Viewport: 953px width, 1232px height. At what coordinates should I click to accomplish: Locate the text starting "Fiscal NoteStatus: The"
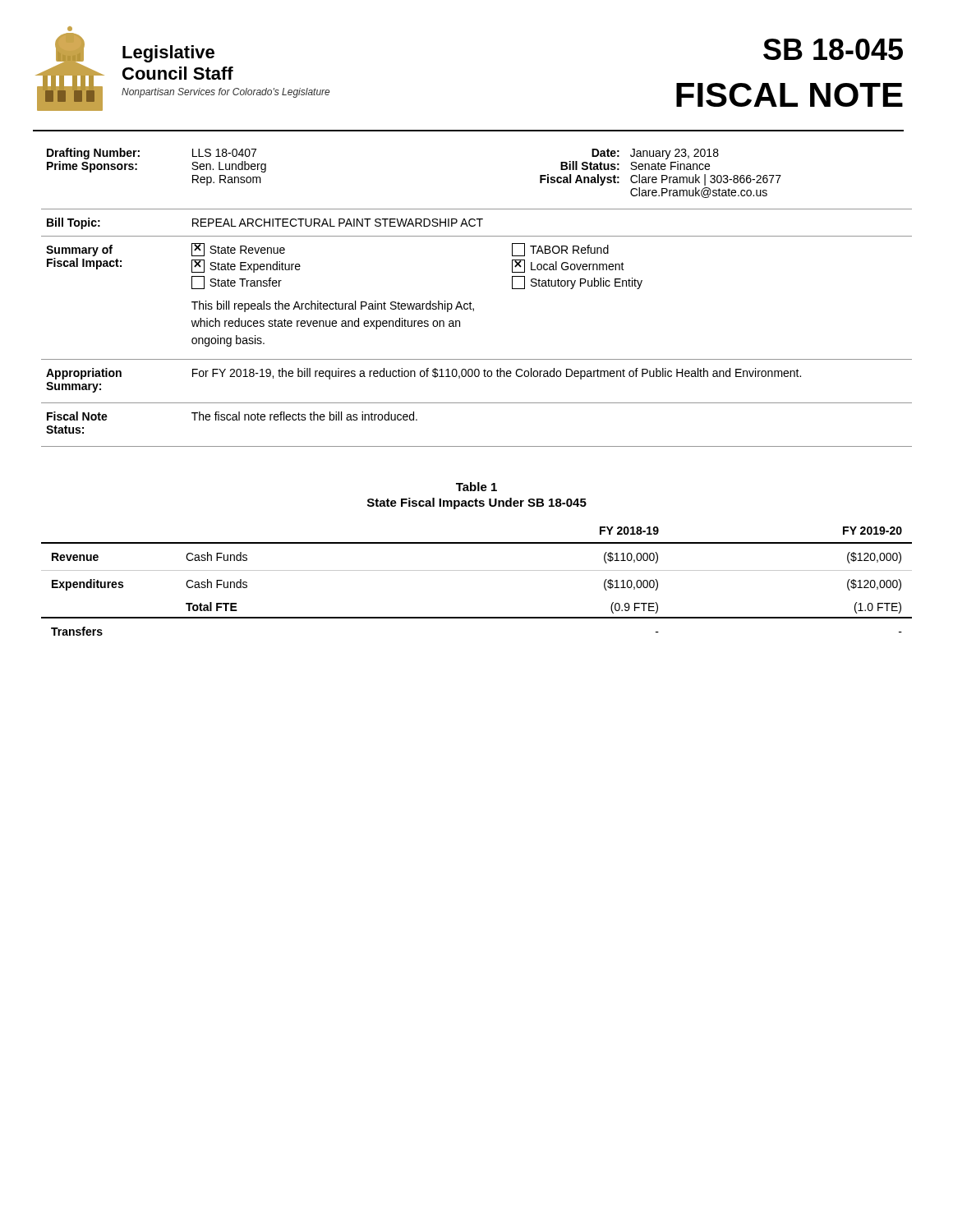click(x=232, y=416)
